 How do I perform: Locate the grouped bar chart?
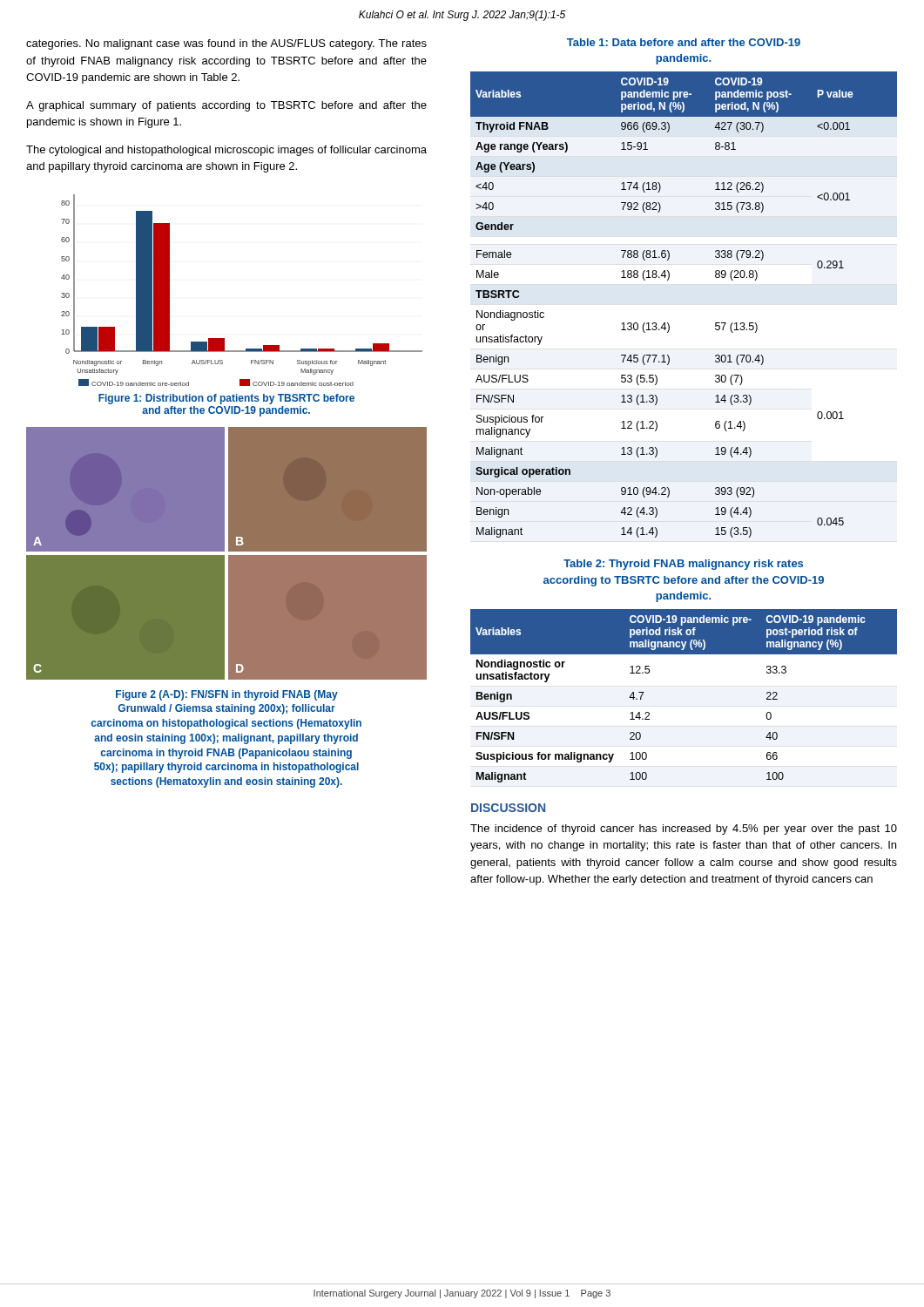click(226, 287)
